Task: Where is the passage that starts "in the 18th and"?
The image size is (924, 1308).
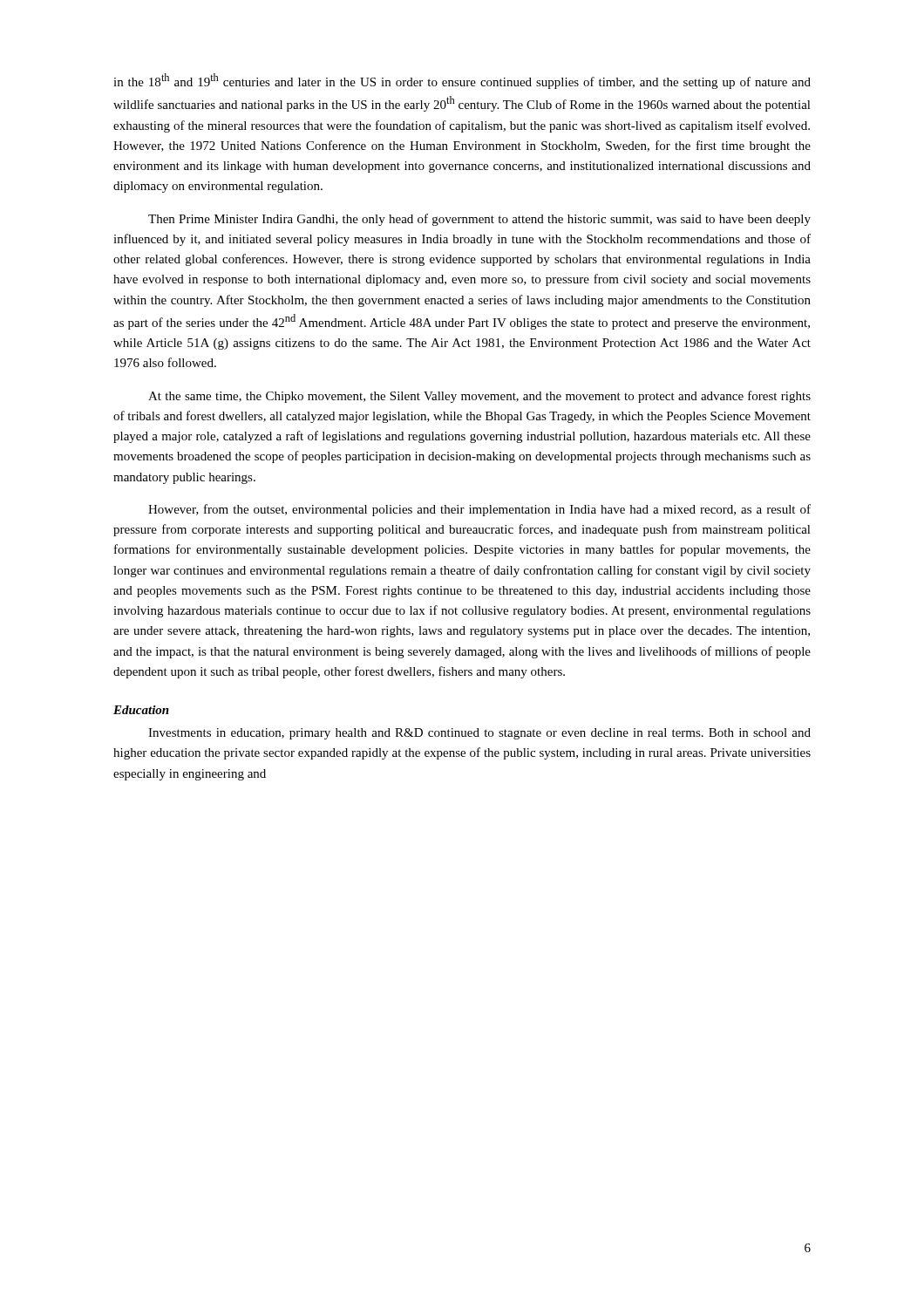Action: 462,132
